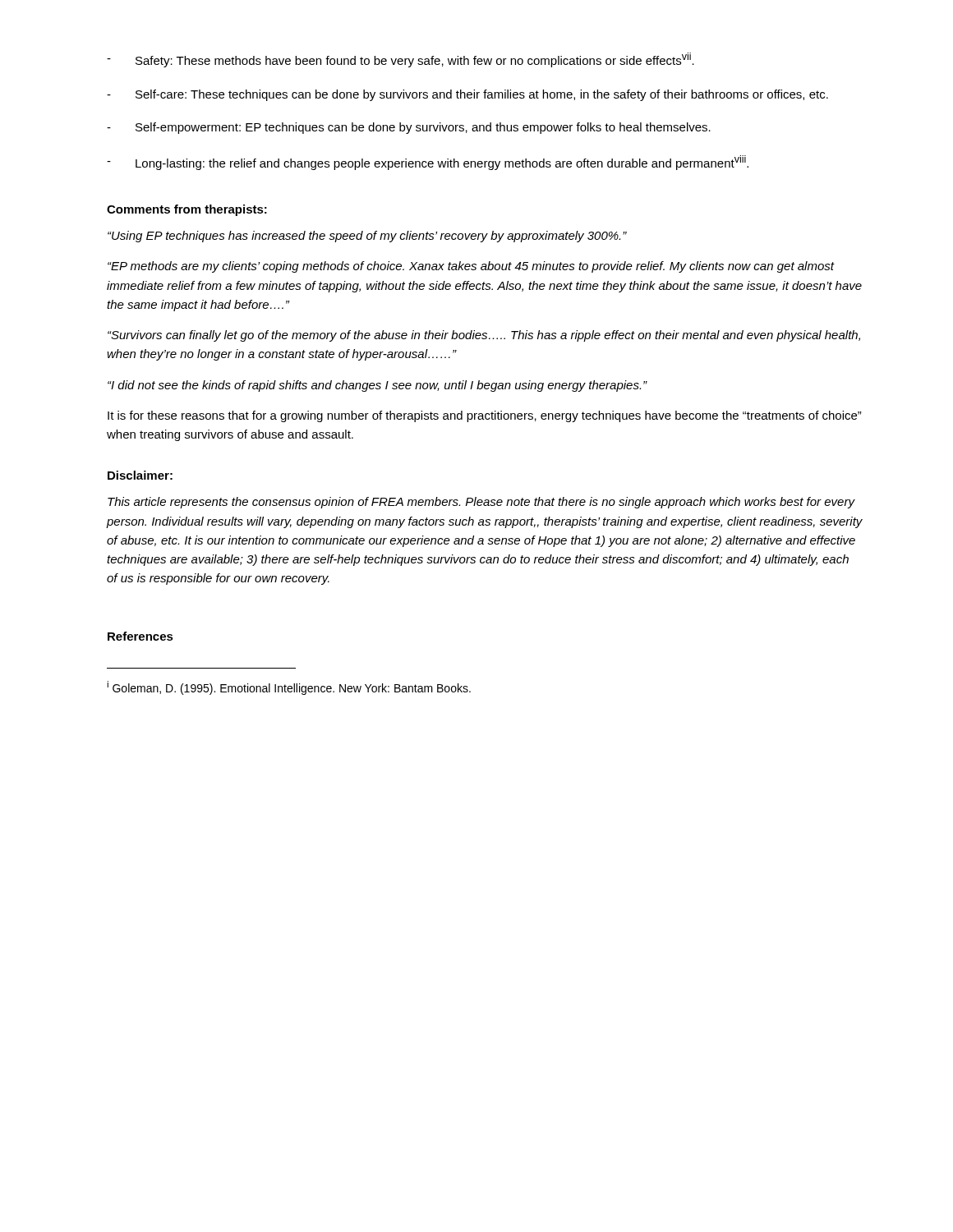Locate the list item that reads "- Self-care: These techniques can be done by"
This screenshot has width=953, height=1232.
click(485, 94)
